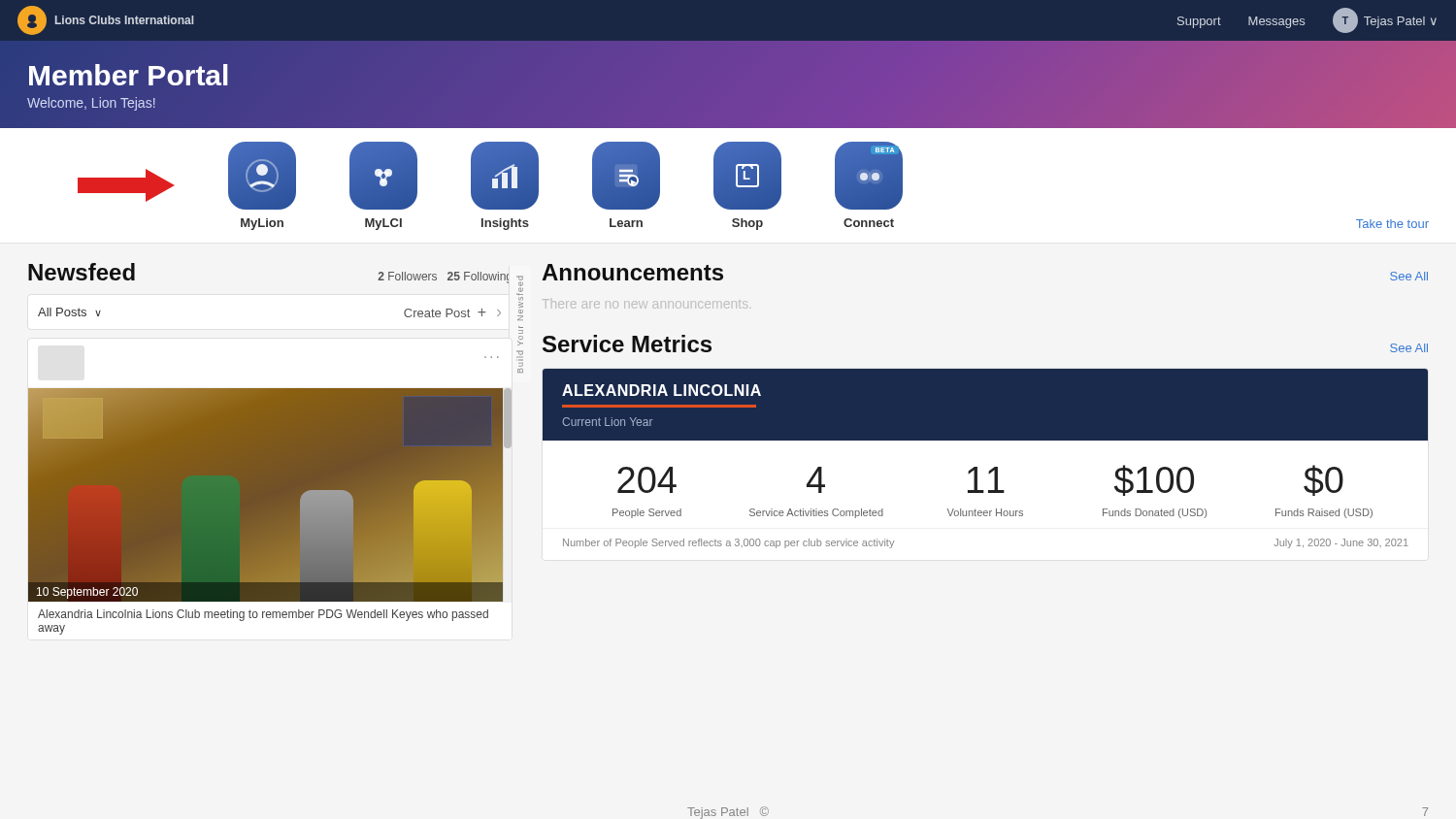
Task: Select the title
Action: click(x=728, y=84)
